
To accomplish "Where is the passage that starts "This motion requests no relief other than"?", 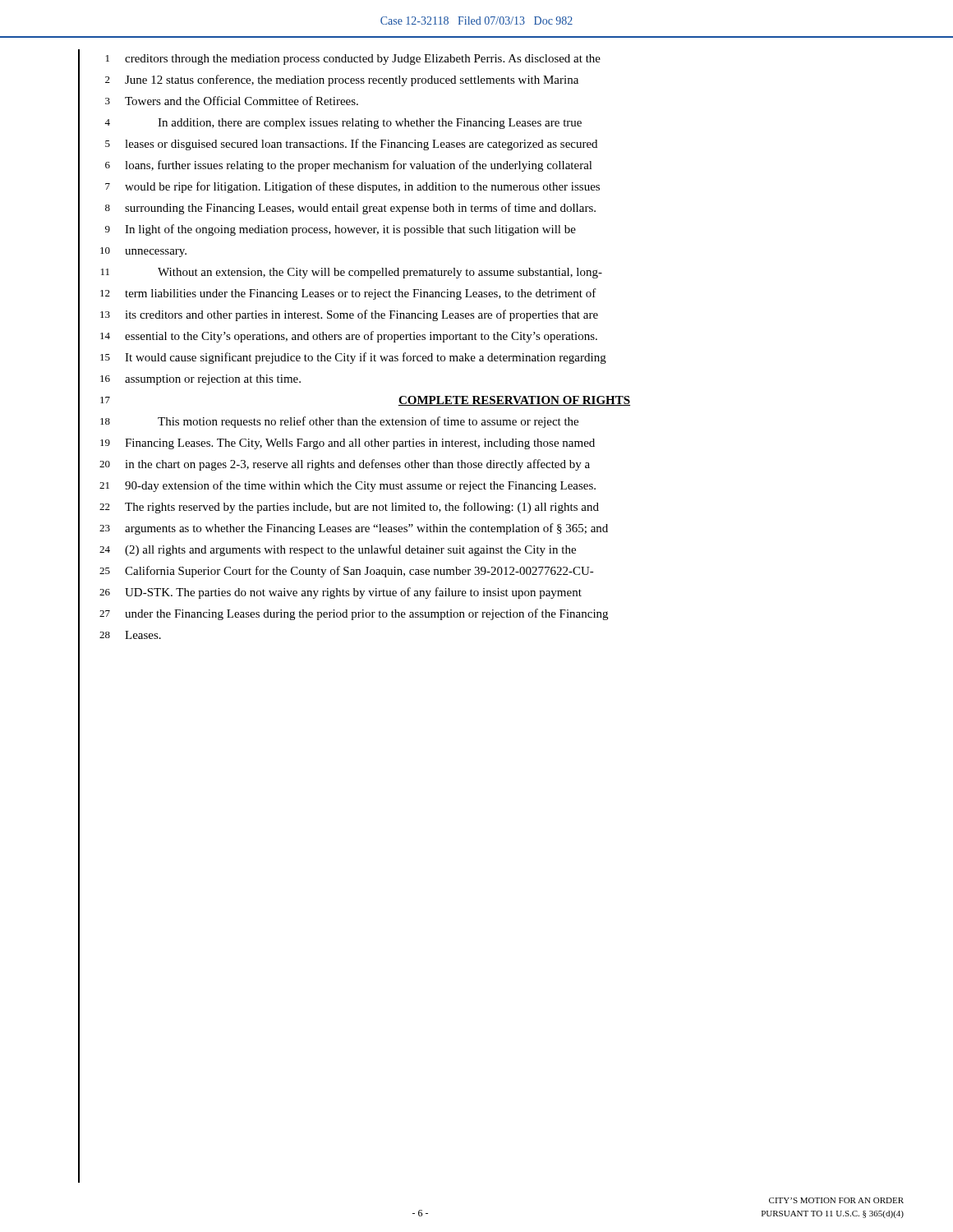I will coord(514,528).
